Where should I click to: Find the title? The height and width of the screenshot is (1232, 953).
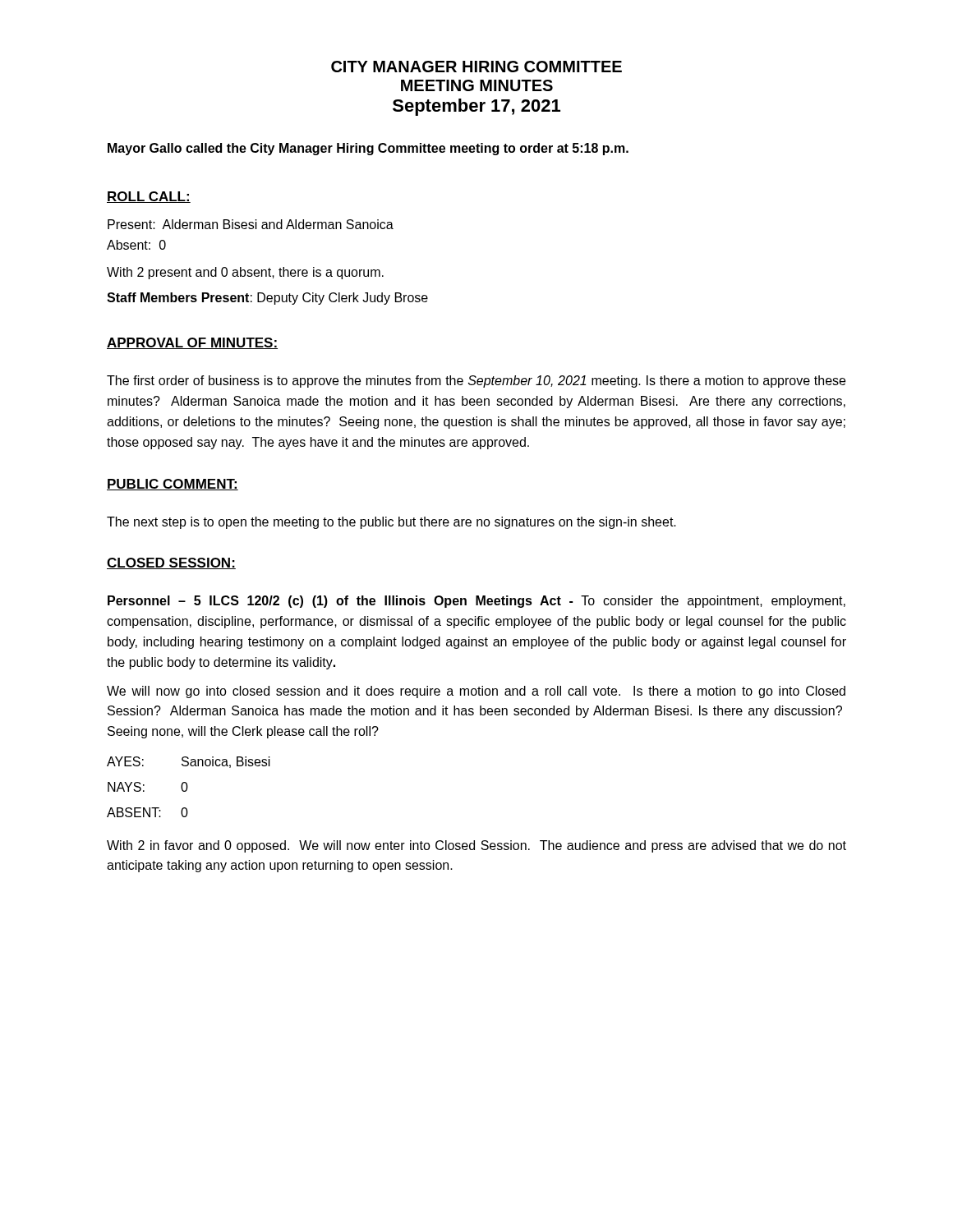coord(476,87)
